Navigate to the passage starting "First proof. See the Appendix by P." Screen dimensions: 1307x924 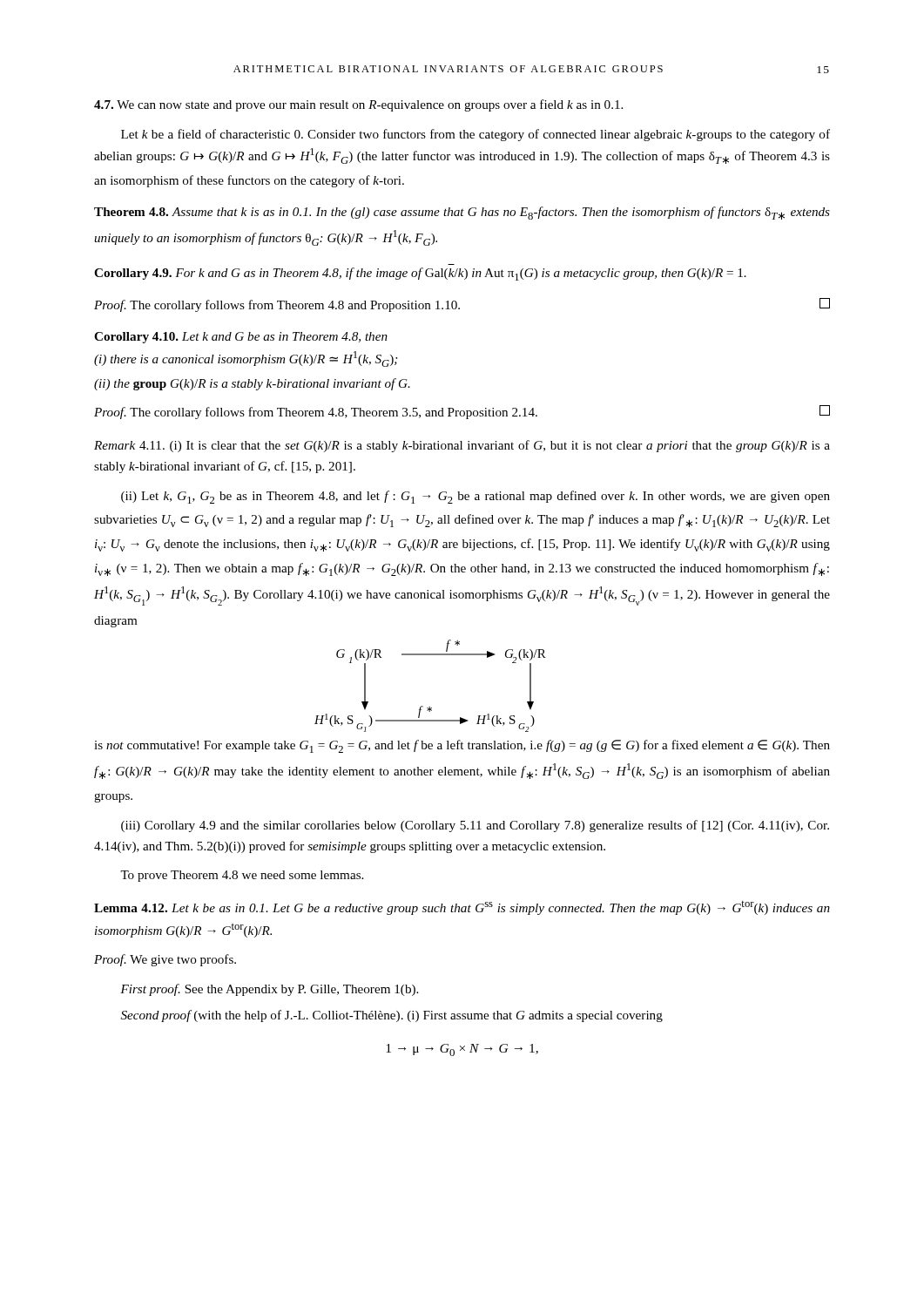click(x=270, y=989)
